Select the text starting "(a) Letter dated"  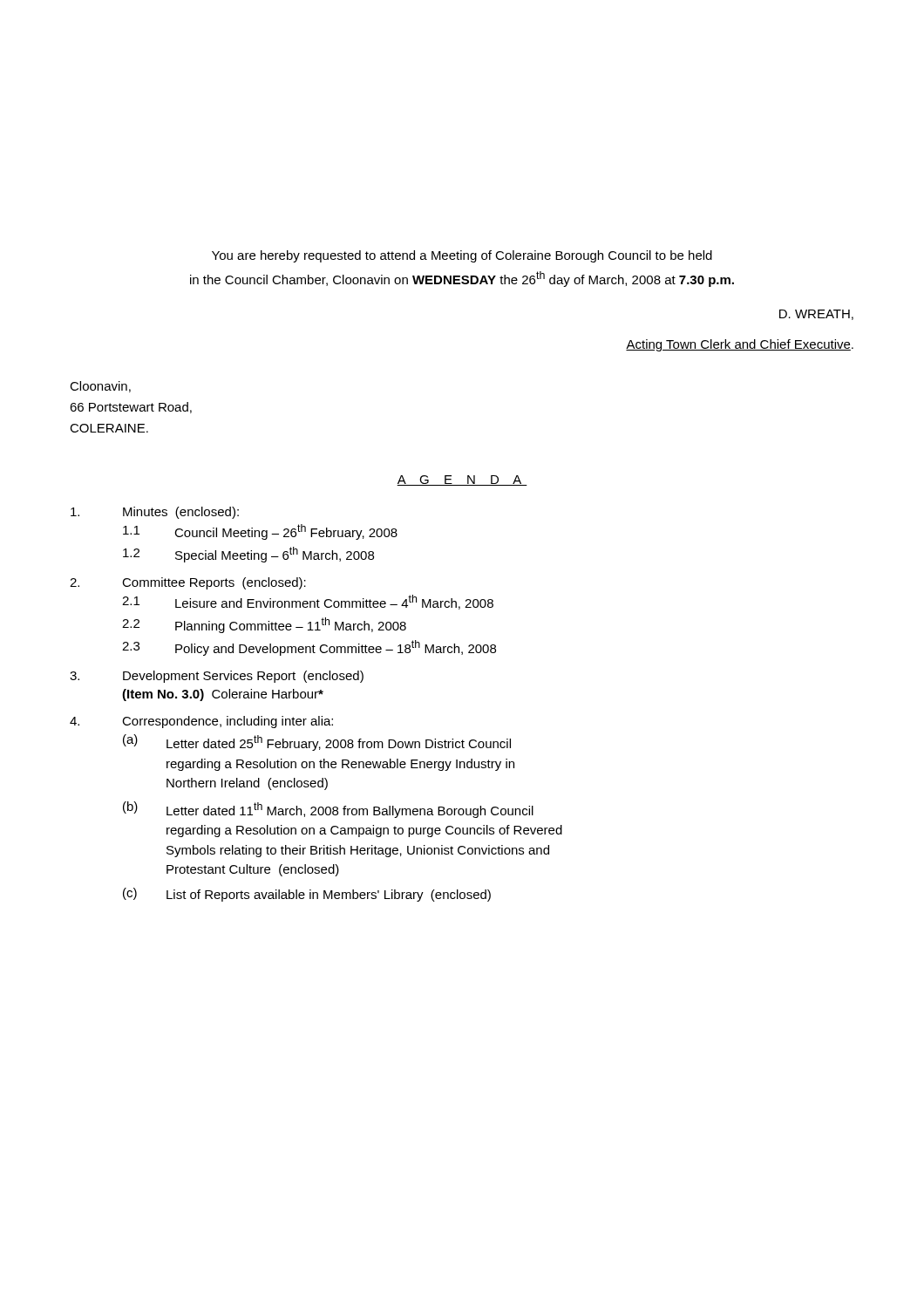tap(488, 762)
